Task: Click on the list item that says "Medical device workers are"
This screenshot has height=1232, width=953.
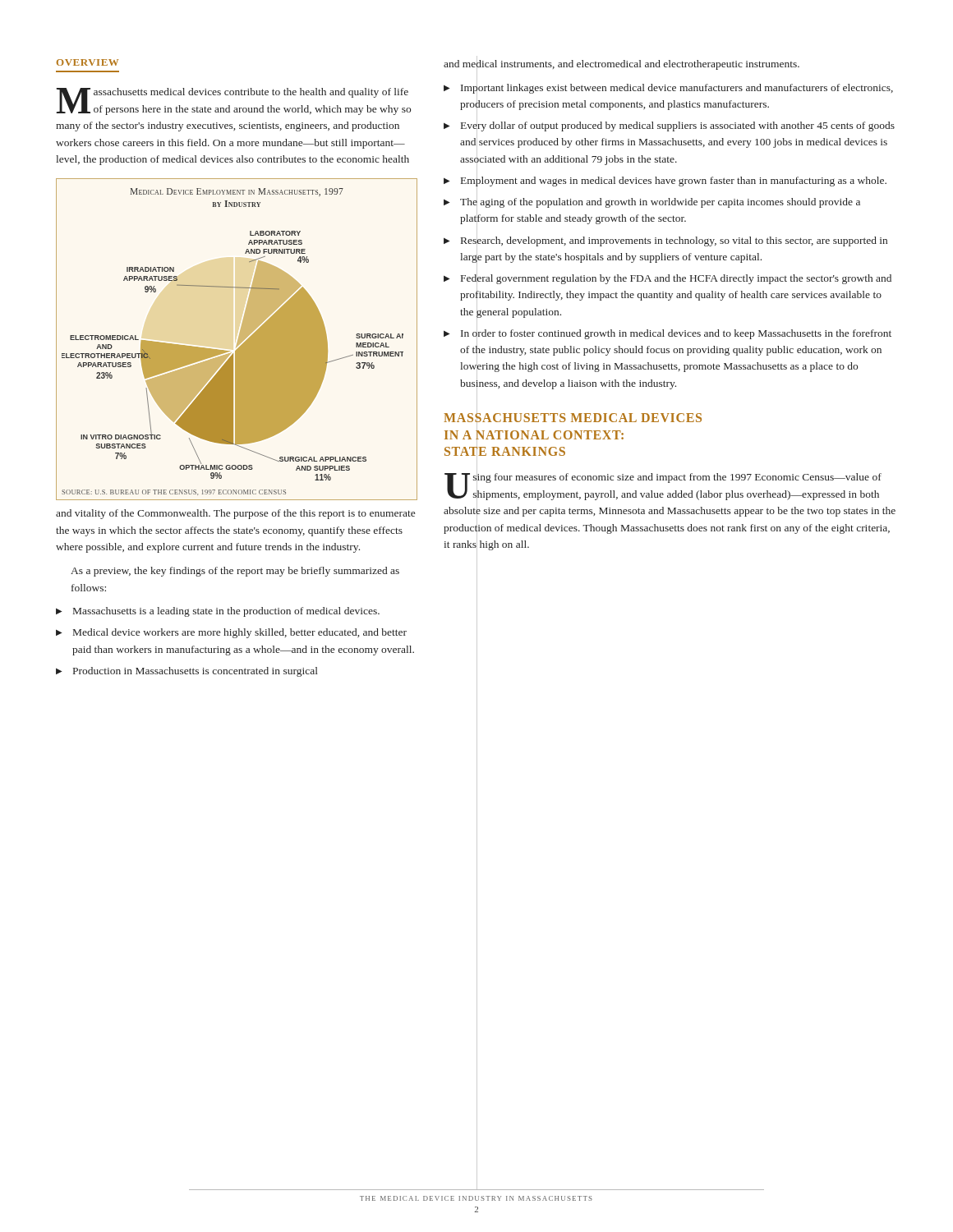Action: click(244, 641)
